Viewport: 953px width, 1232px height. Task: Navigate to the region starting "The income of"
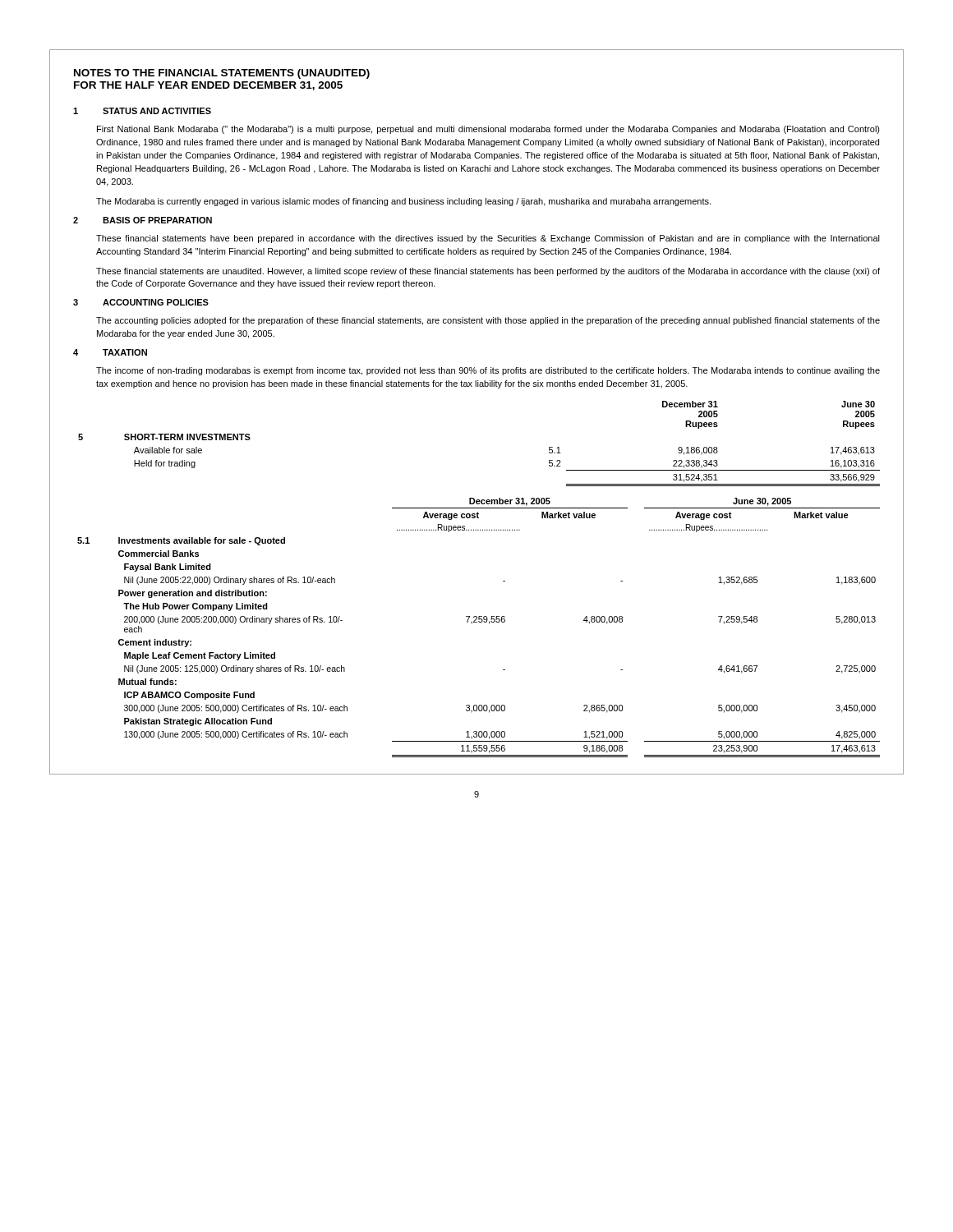coord(488,377)
